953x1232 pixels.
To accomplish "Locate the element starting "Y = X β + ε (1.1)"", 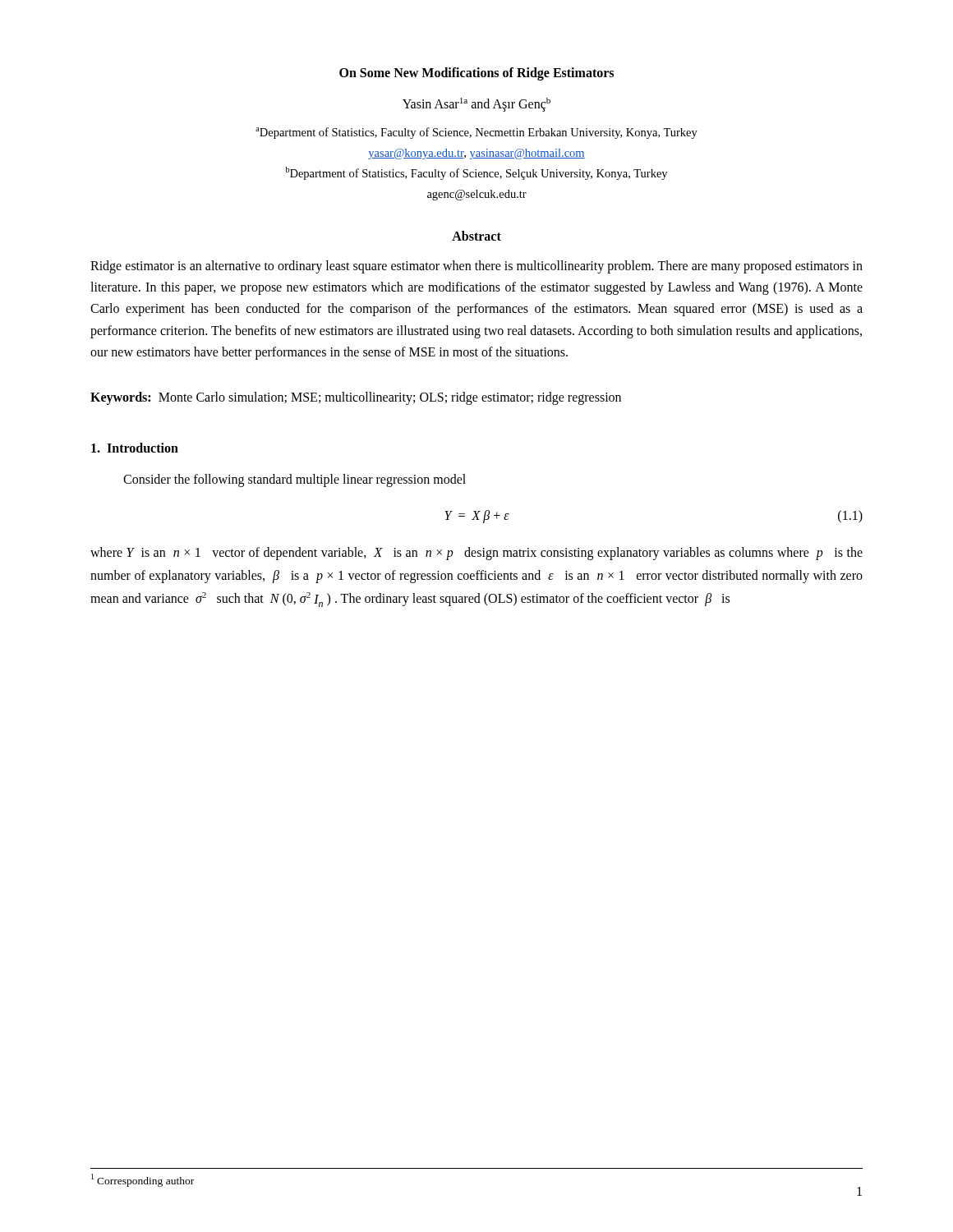I will (x=476, y=516).
